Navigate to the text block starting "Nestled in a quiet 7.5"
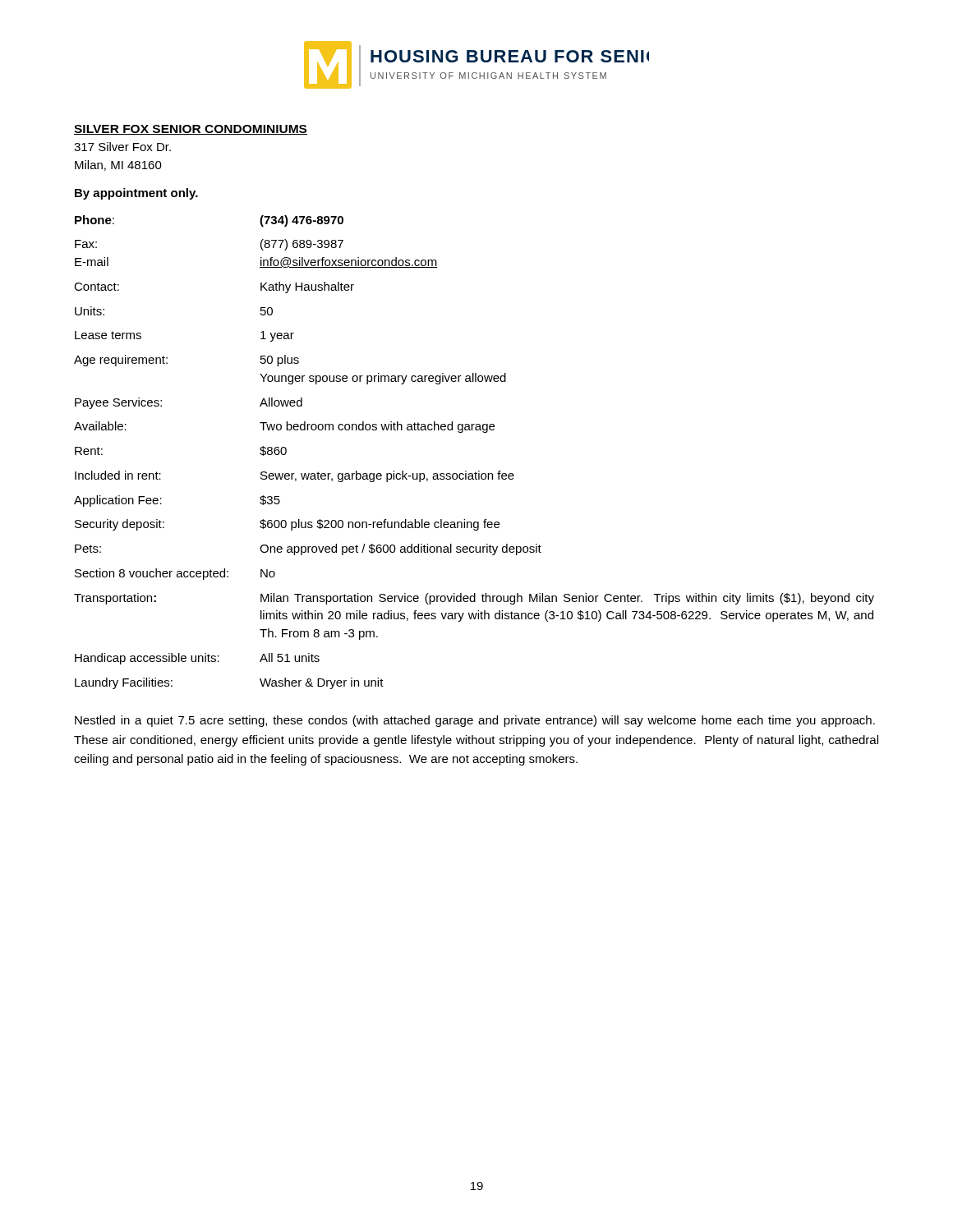 pos(476,739)
